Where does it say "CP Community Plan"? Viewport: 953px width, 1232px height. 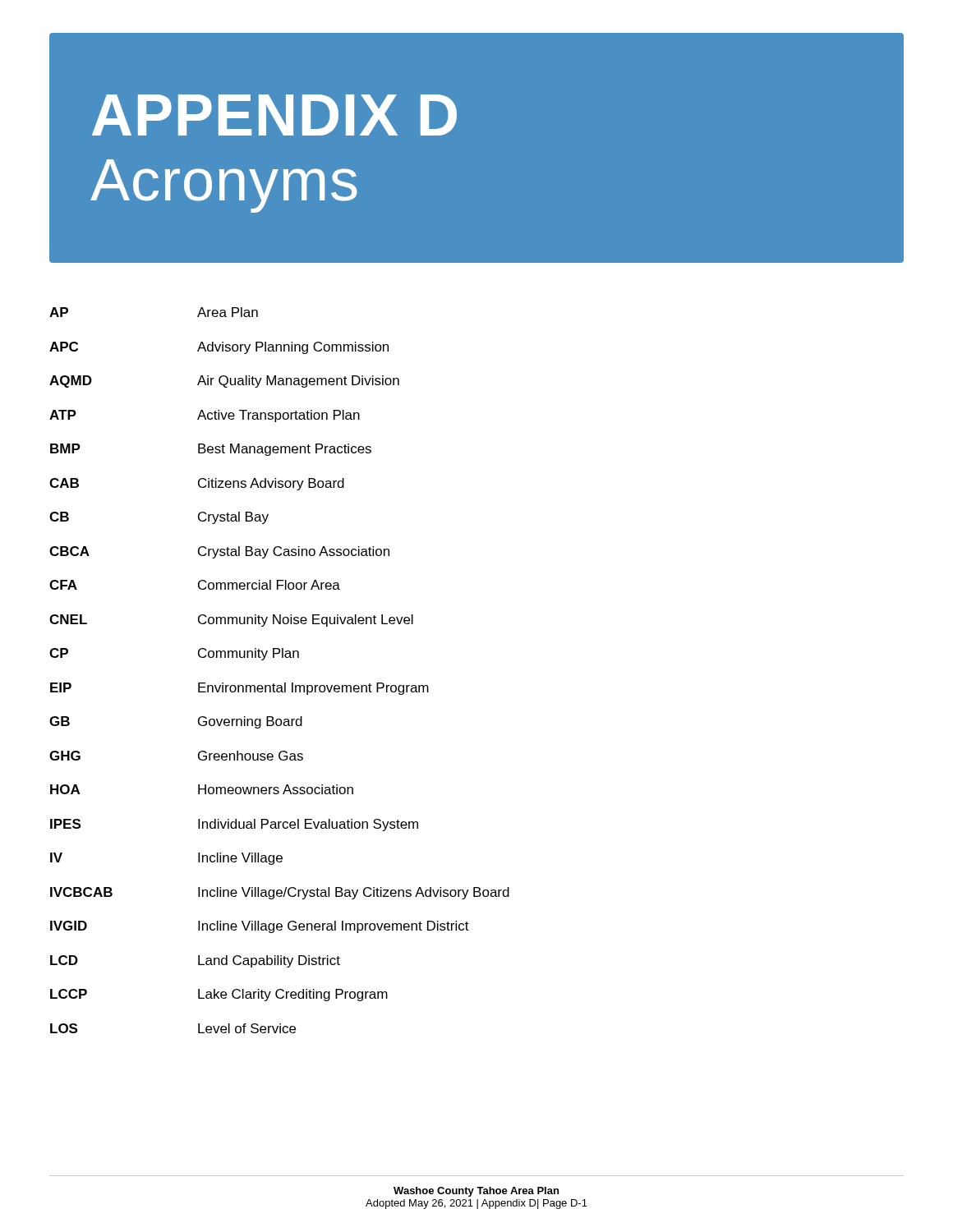(52, 654)
